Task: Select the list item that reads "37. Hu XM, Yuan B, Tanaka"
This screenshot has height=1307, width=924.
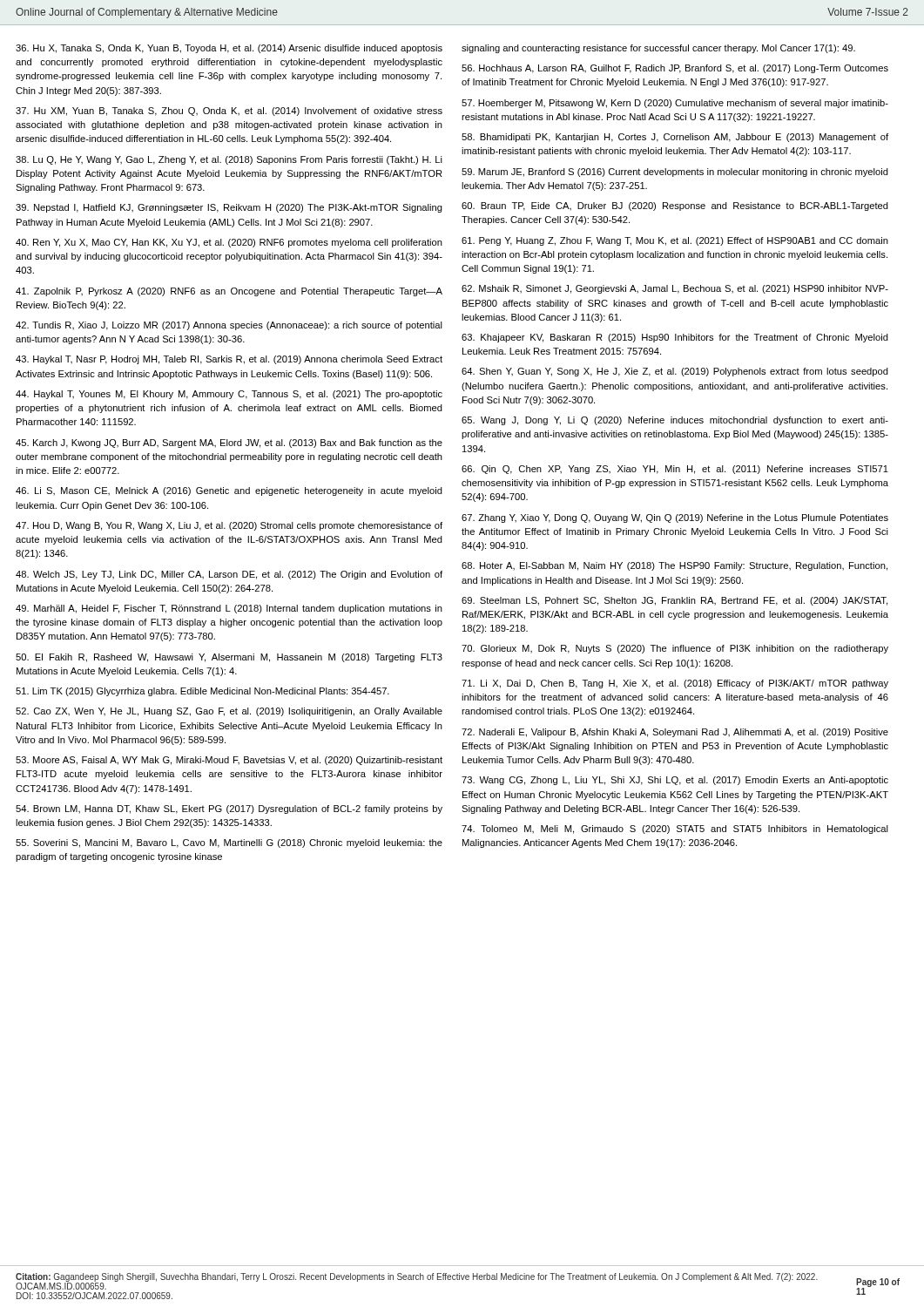Action: point(229,125)
